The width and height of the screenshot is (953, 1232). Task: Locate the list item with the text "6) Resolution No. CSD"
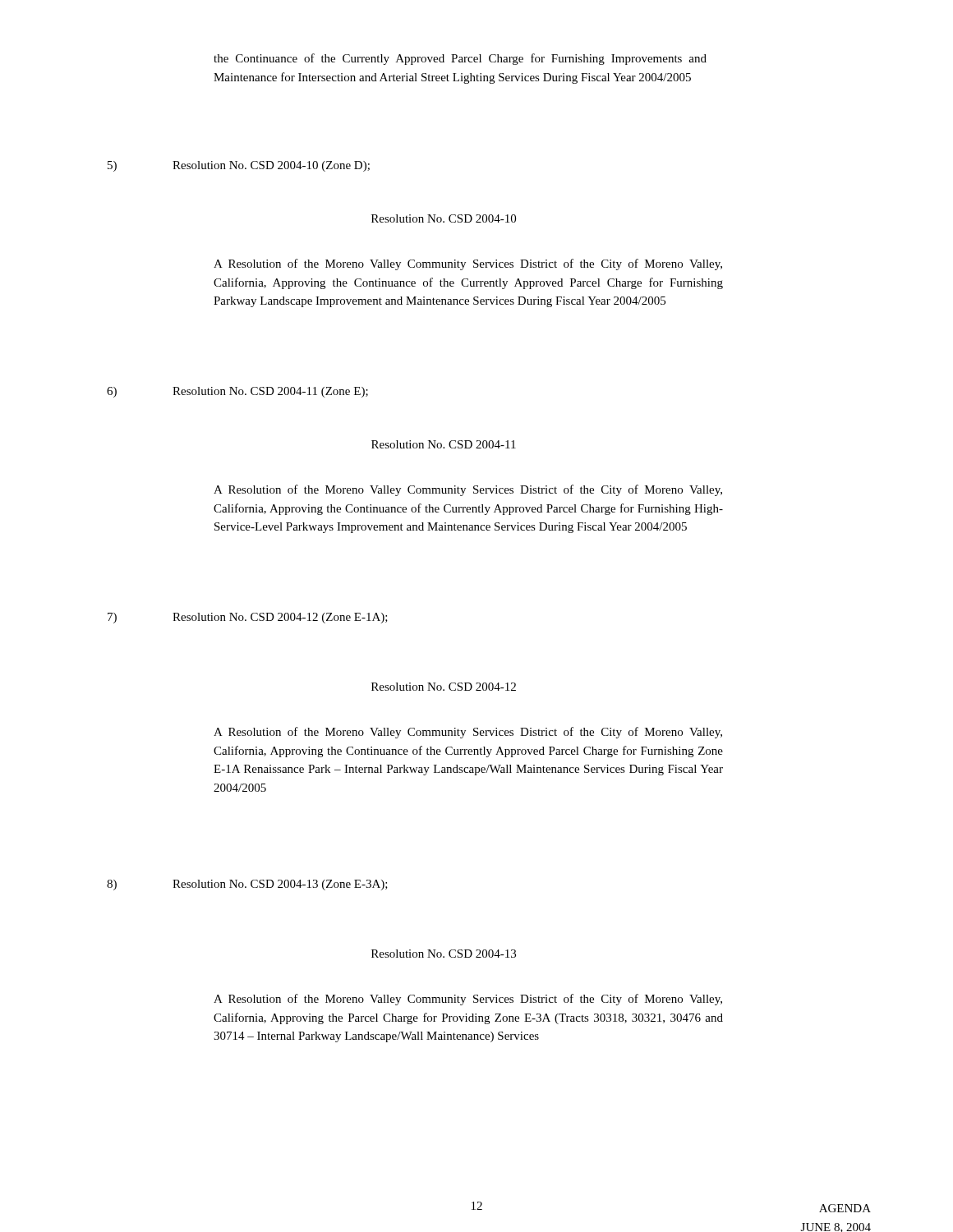pos(237,392)
